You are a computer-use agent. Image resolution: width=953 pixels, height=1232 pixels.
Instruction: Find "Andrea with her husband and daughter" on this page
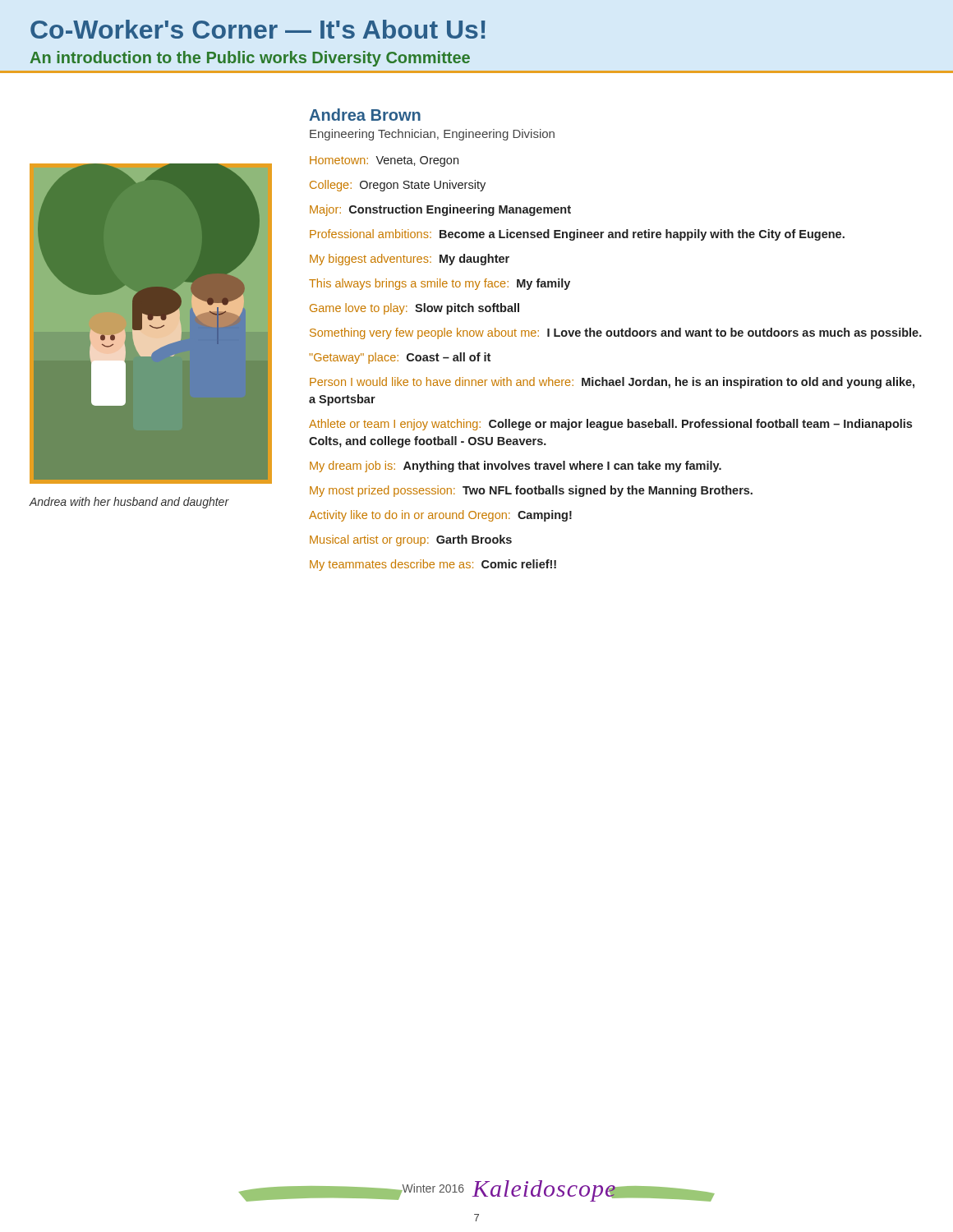129,502
